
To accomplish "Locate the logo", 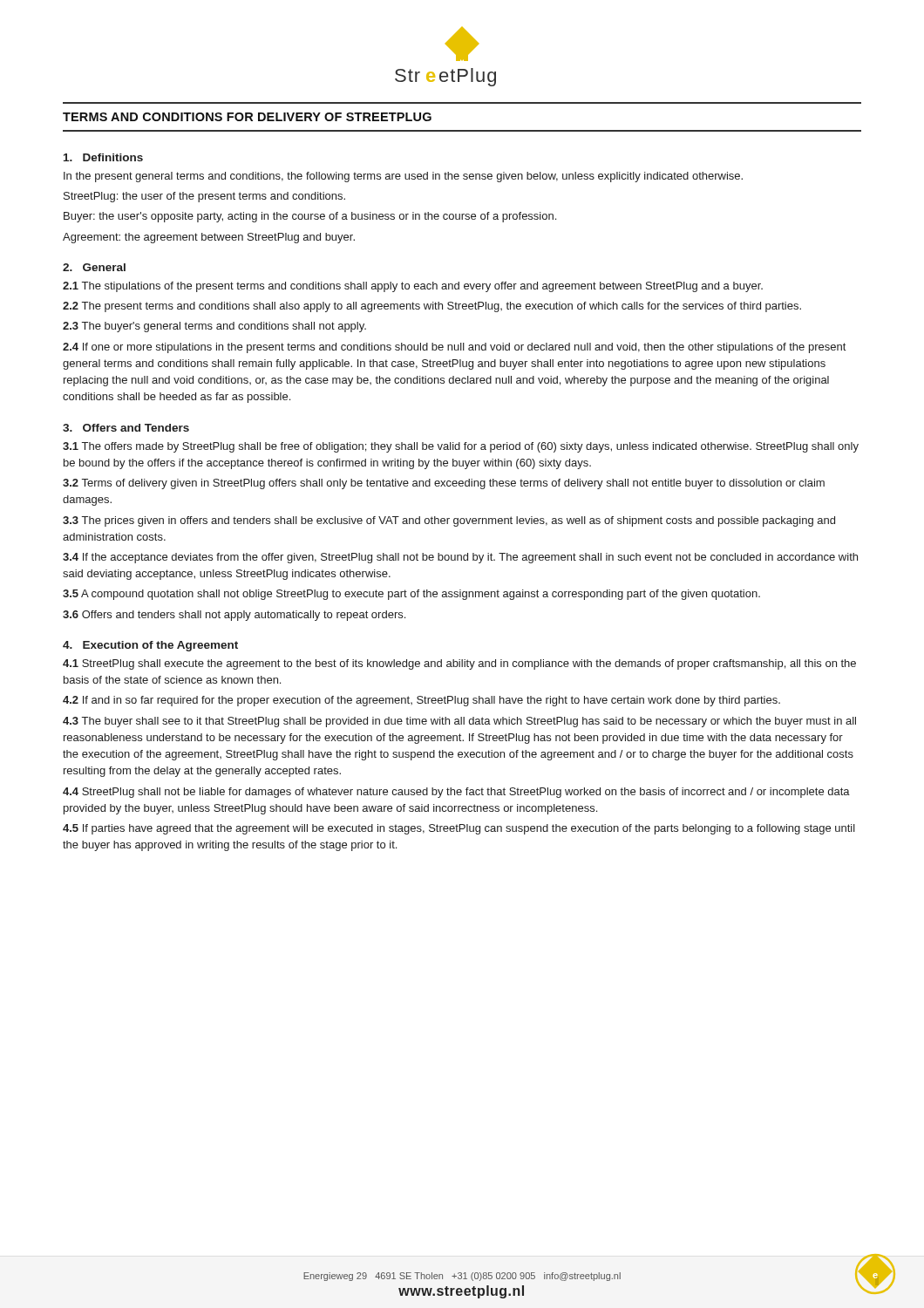I will (462, 48).
